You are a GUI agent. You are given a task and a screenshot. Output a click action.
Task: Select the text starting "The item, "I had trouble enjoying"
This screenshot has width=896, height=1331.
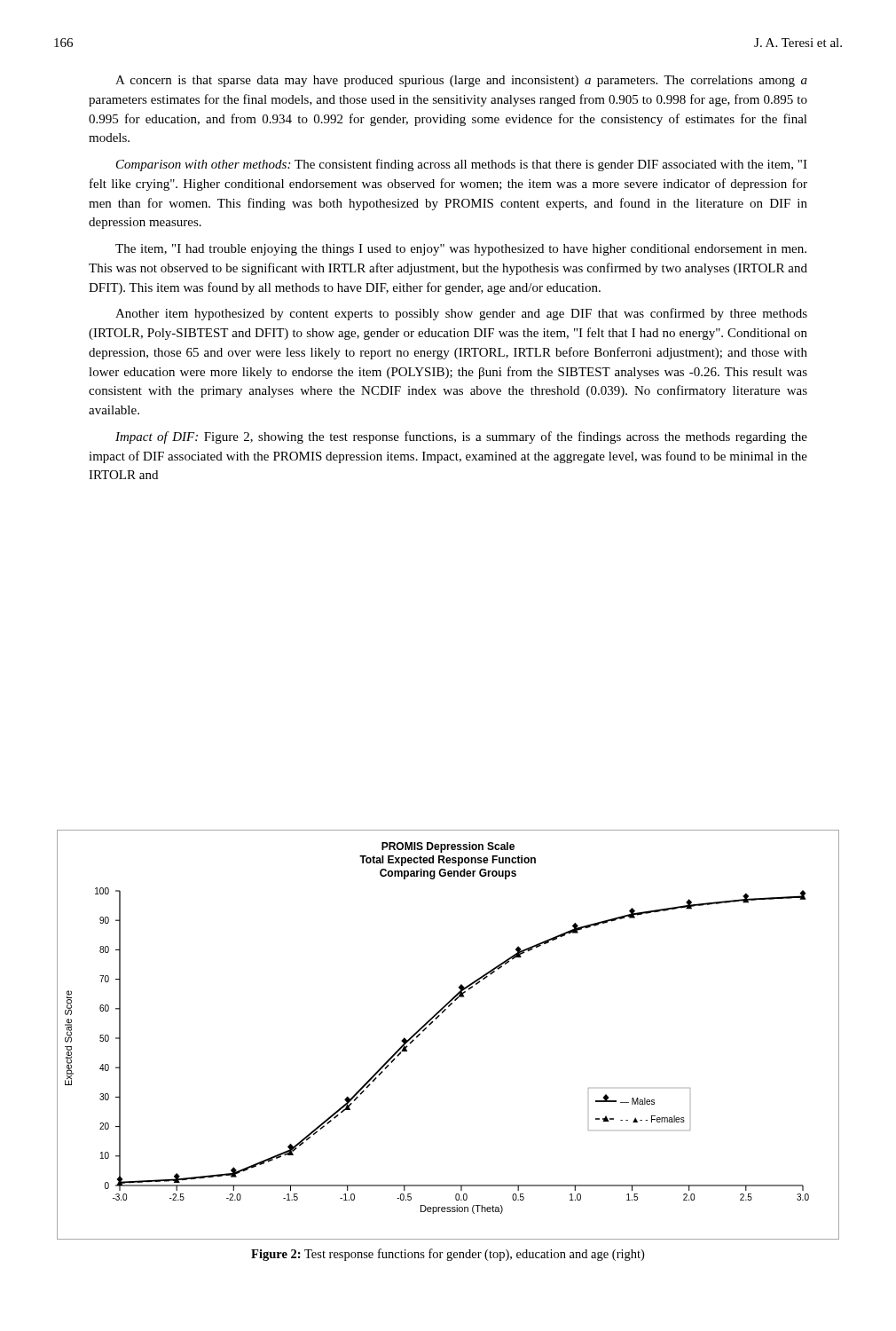(x=448, y=268)
